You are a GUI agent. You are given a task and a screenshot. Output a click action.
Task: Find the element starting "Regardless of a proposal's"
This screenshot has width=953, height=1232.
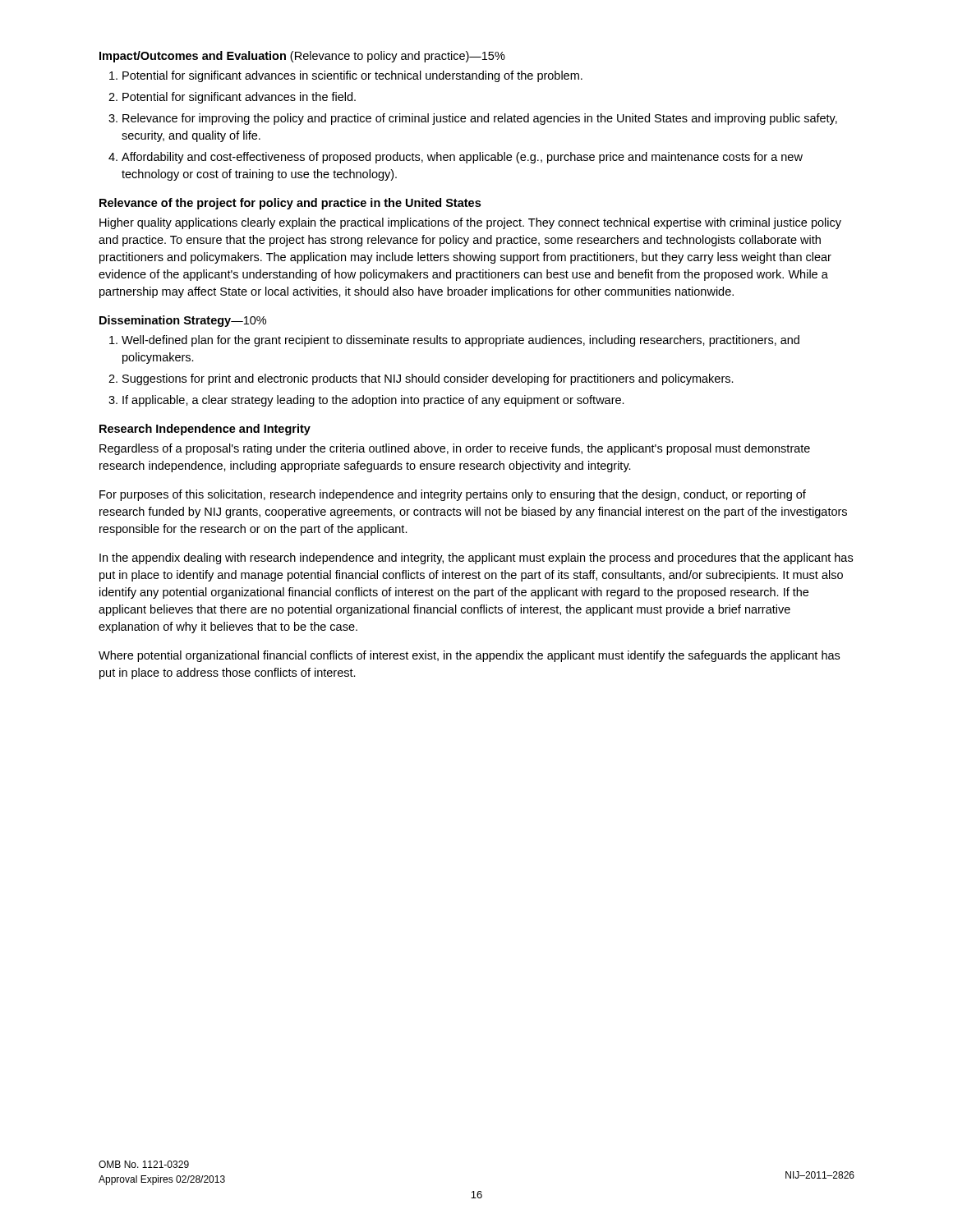pos(454,457)
